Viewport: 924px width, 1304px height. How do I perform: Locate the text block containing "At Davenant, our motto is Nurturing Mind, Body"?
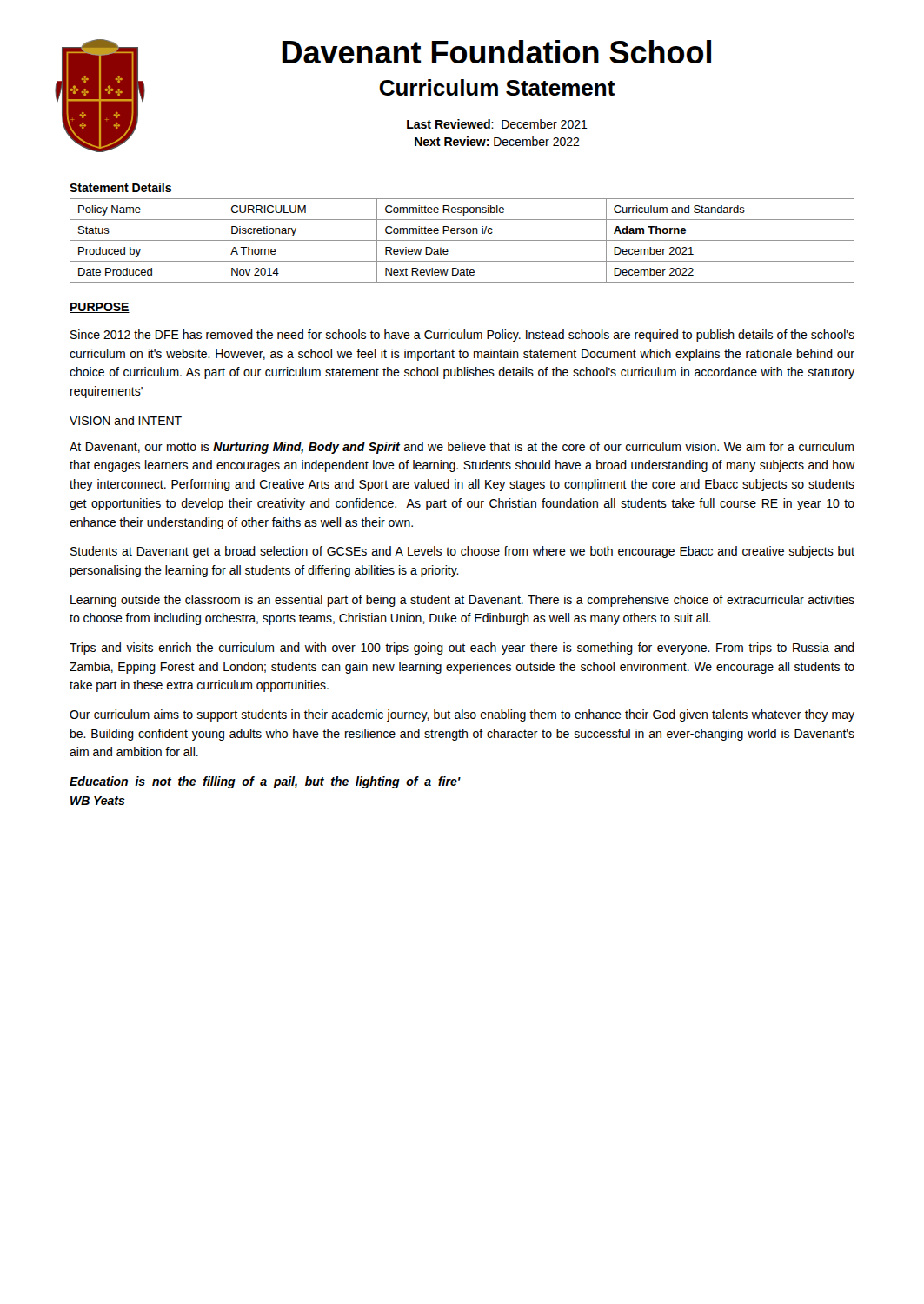tap(462, 484)
